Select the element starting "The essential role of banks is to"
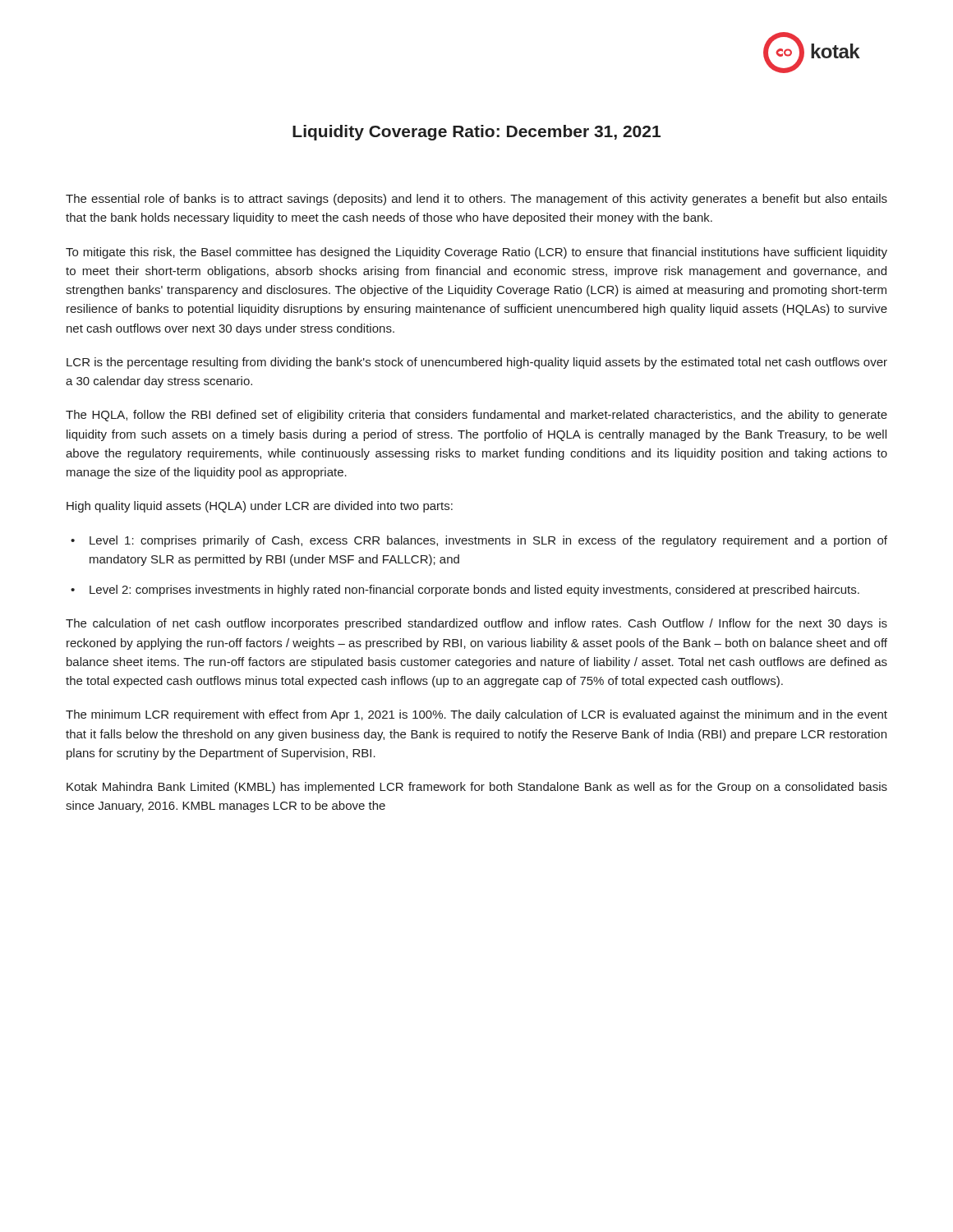This screenshot has height=1232, width=953. (476, 208)
